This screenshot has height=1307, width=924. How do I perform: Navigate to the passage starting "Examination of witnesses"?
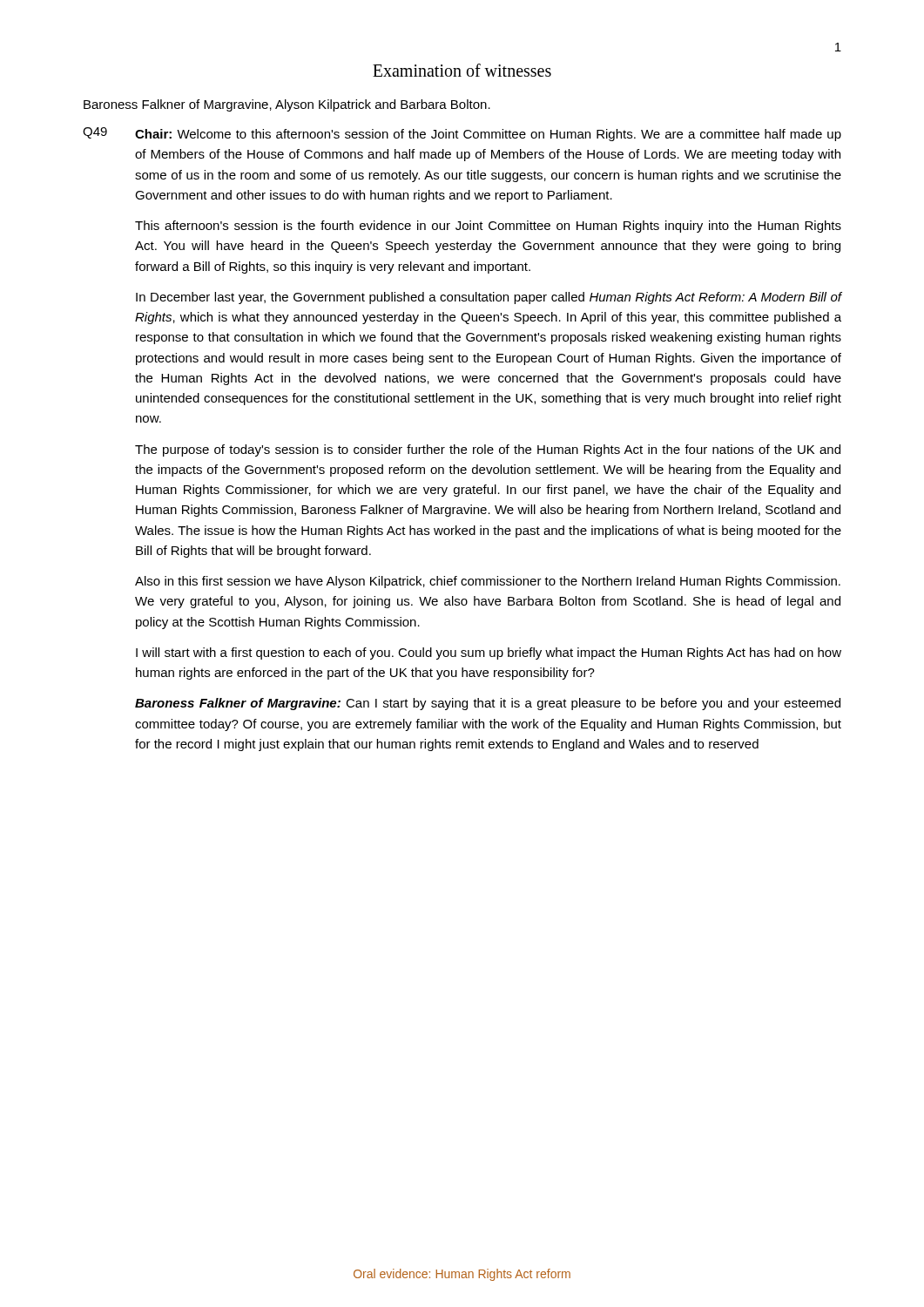[x=462, y=71]
